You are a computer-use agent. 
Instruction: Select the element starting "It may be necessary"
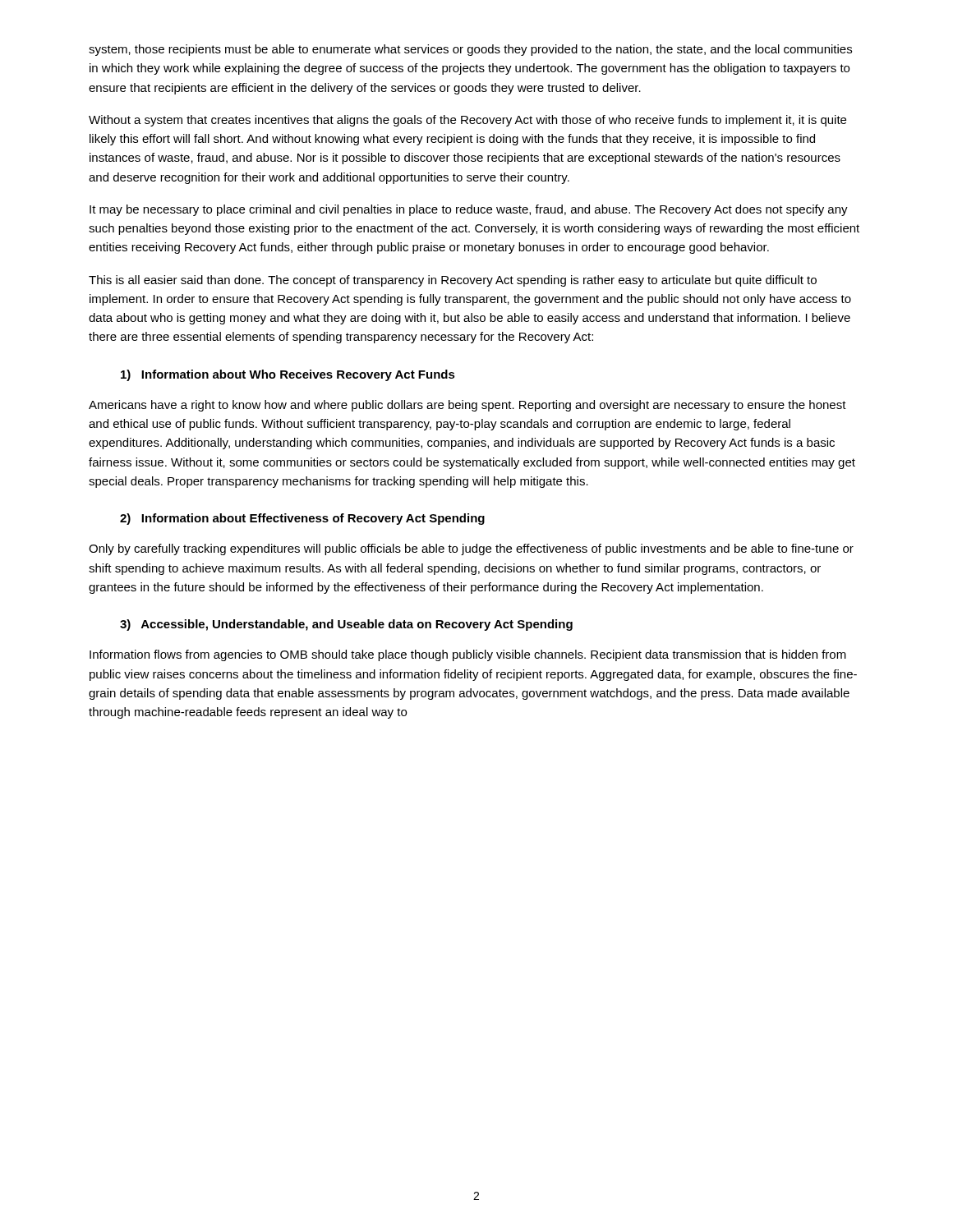click(474, 228)
